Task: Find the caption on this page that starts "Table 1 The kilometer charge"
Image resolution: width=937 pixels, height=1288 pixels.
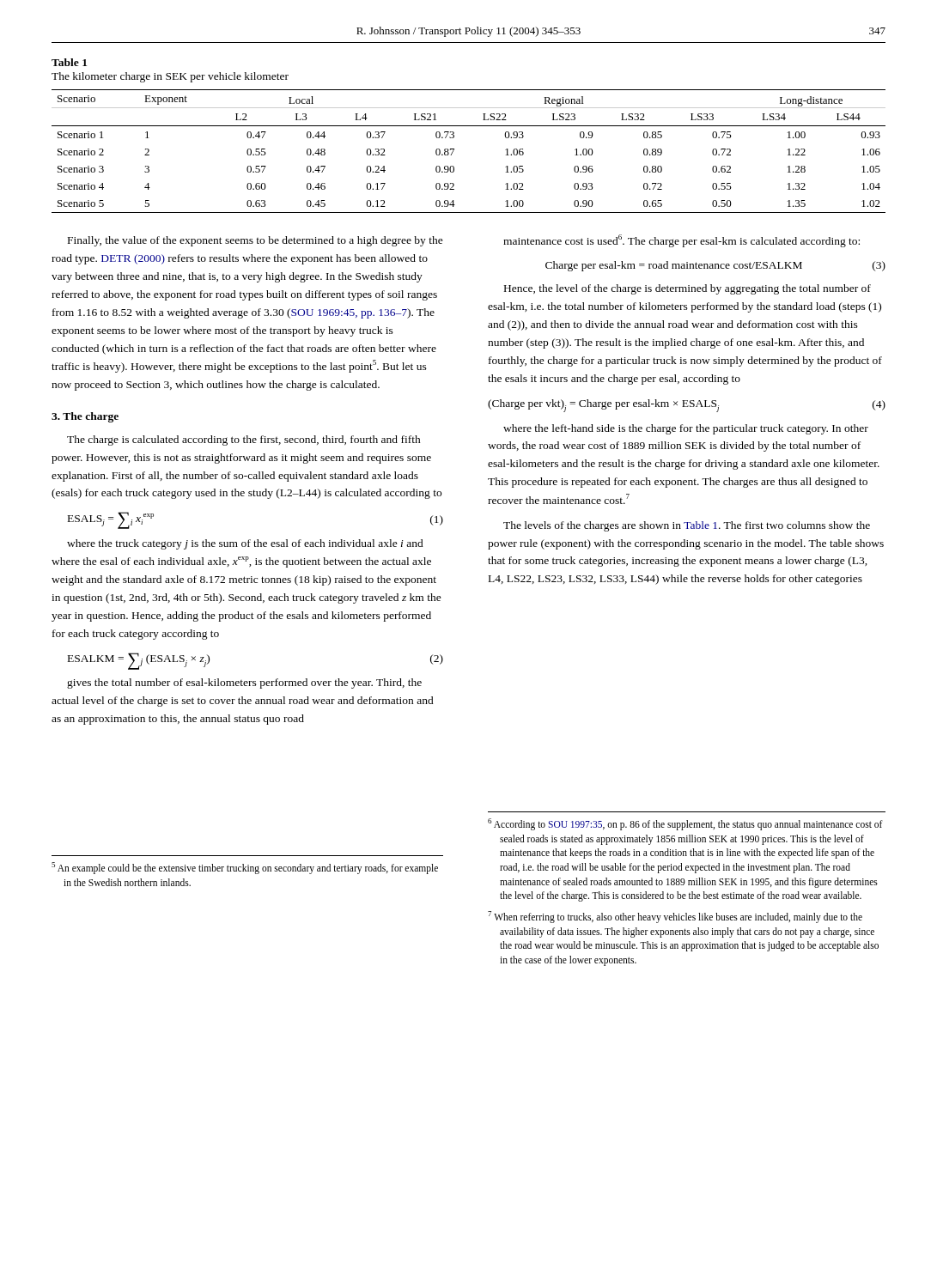Action: [170, 69]
